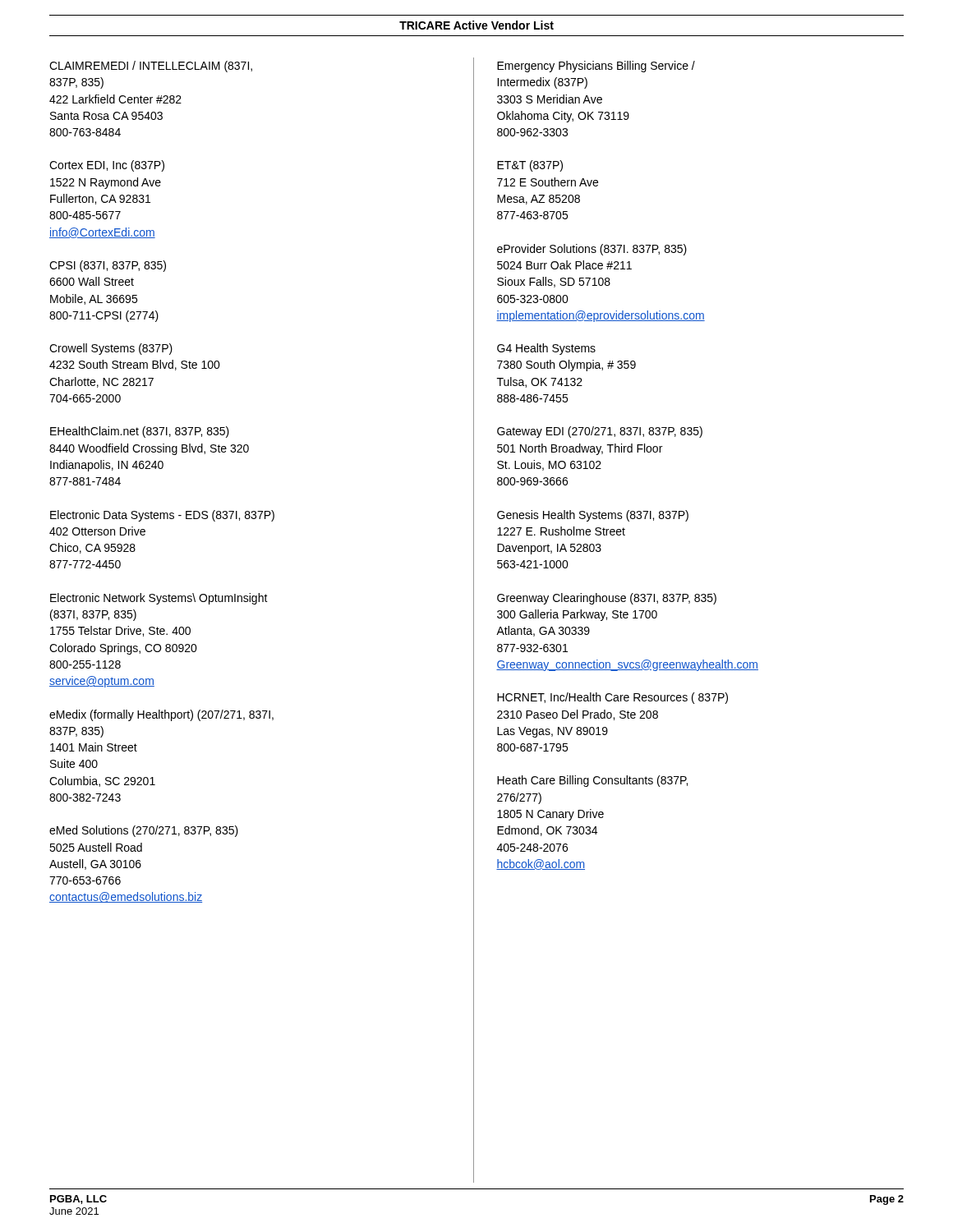This screenshot has height=1232, width=953.
Task: Click on the list item that reads "eProvider Solutions (837I."
Action: pyautogui.click(x=592, y=250)
